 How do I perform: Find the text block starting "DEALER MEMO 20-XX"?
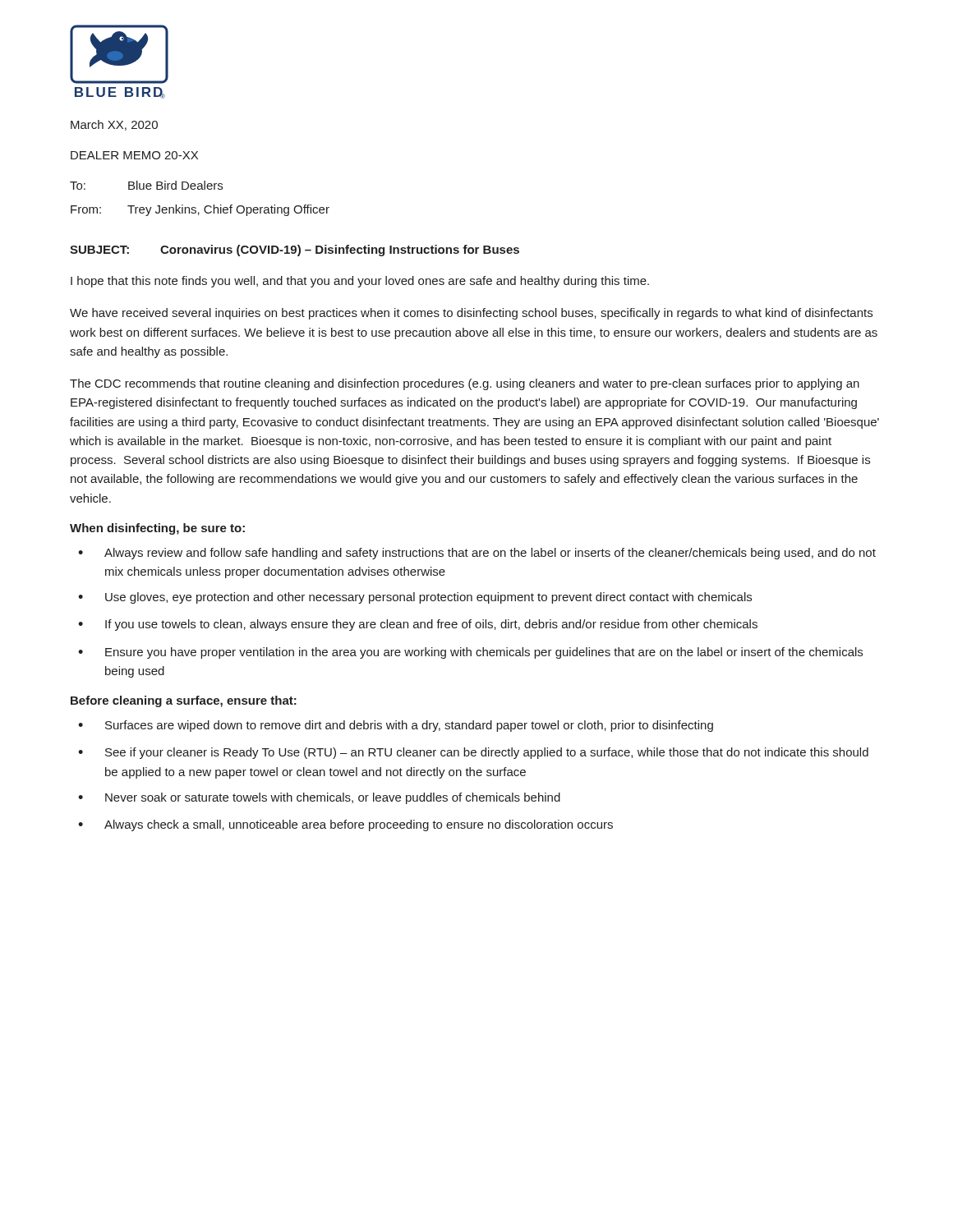pos(134,155)
